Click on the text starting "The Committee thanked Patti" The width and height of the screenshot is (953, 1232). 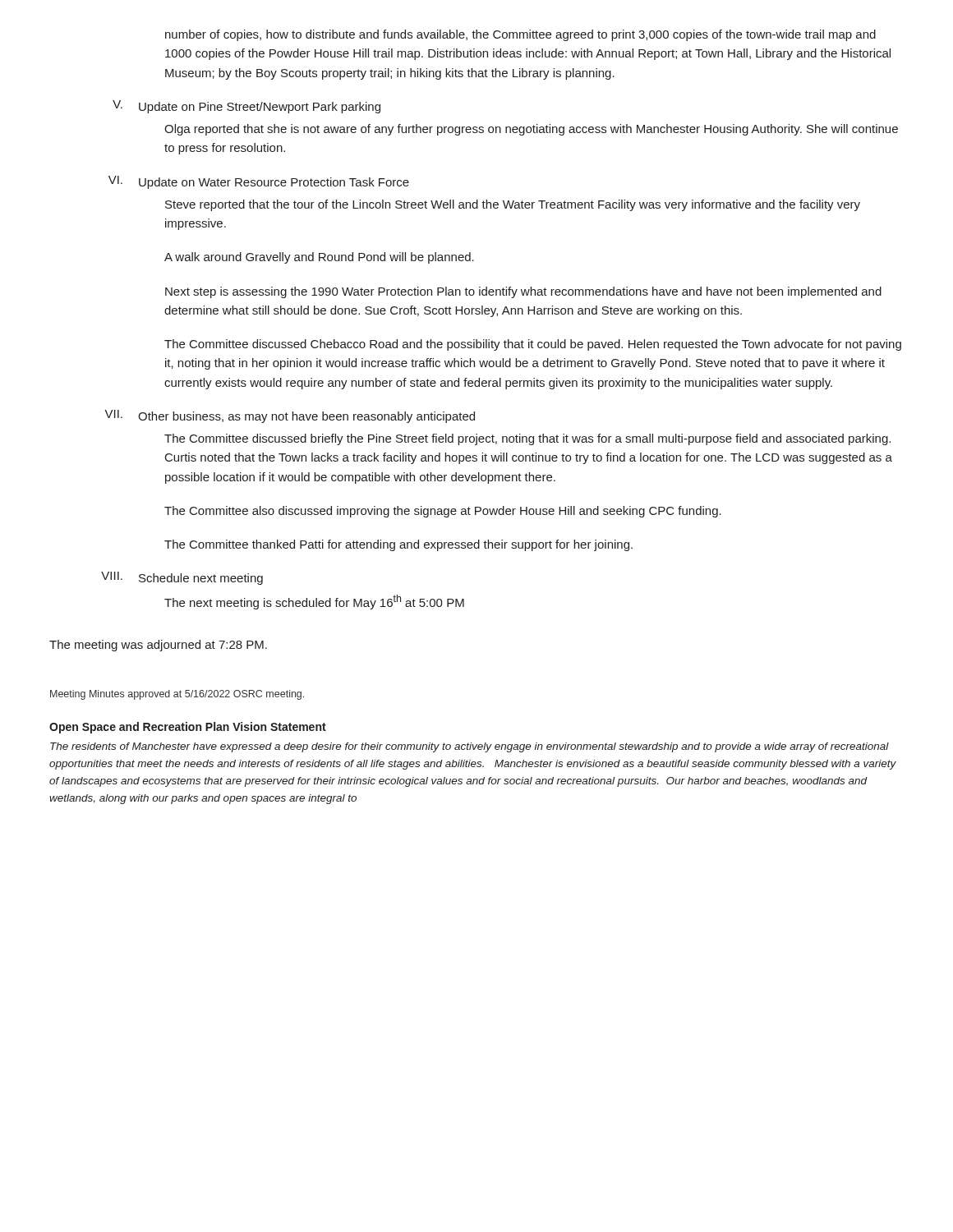(x=399, y=544)
